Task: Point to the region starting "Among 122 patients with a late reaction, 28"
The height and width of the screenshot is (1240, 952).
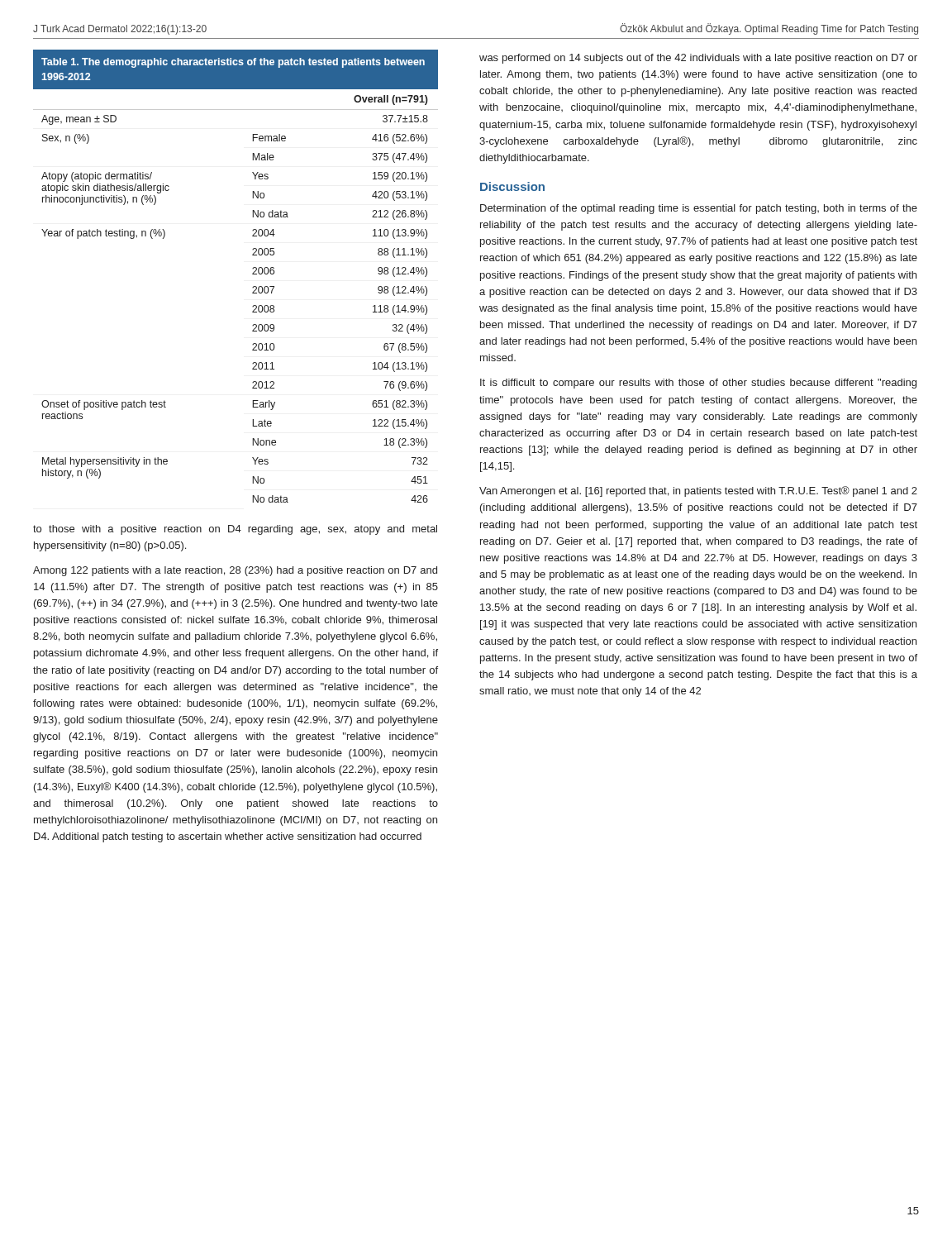Action: tap(236, 703)
